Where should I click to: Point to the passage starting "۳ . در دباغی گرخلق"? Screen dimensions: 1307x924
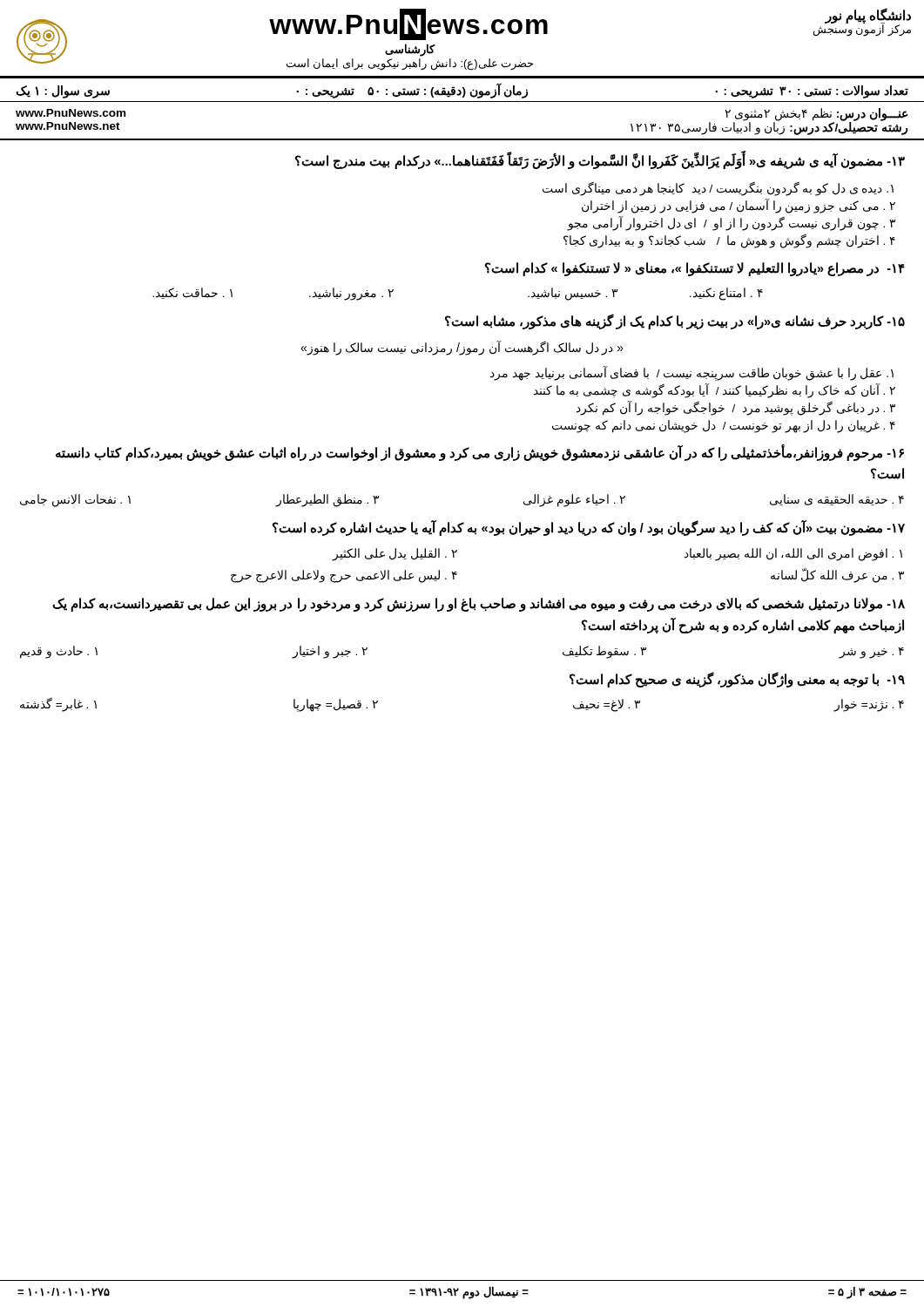click(x=736, y=408)
